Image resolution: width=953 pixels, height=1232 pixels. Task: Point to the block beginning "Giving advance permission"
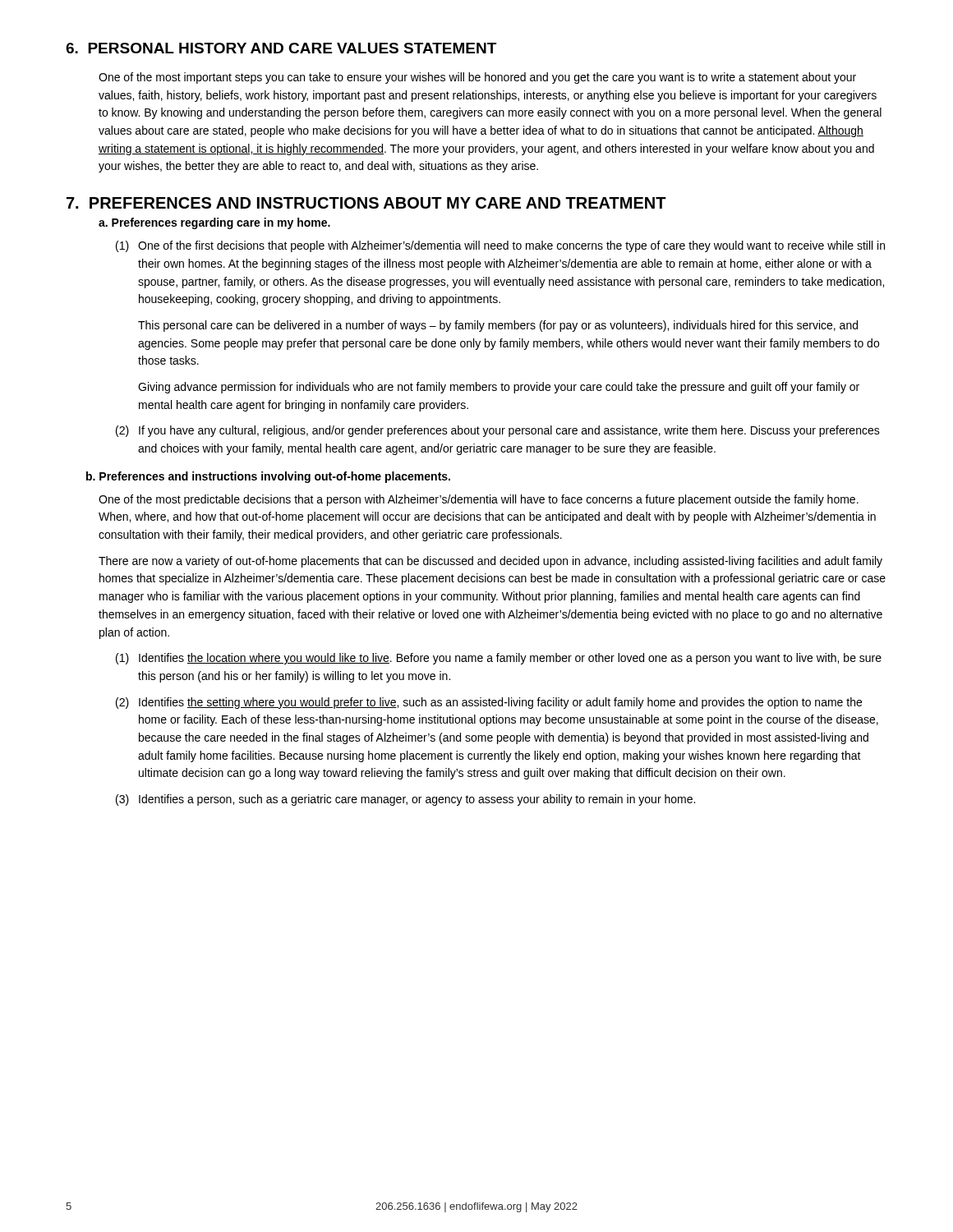499,396
